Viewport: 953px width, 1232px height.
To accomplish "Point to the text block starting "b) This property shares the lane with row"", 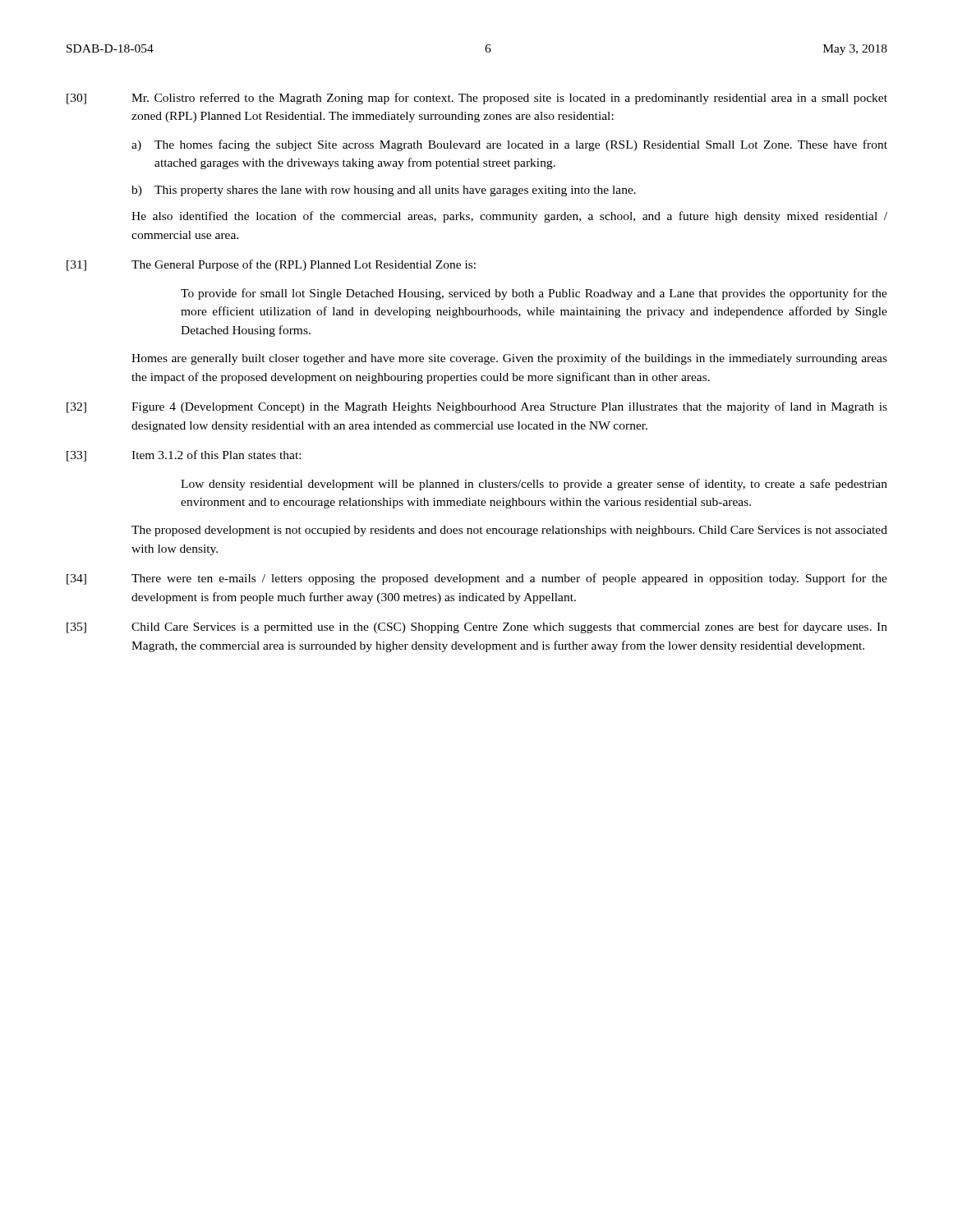I will (x=509, y=190).
